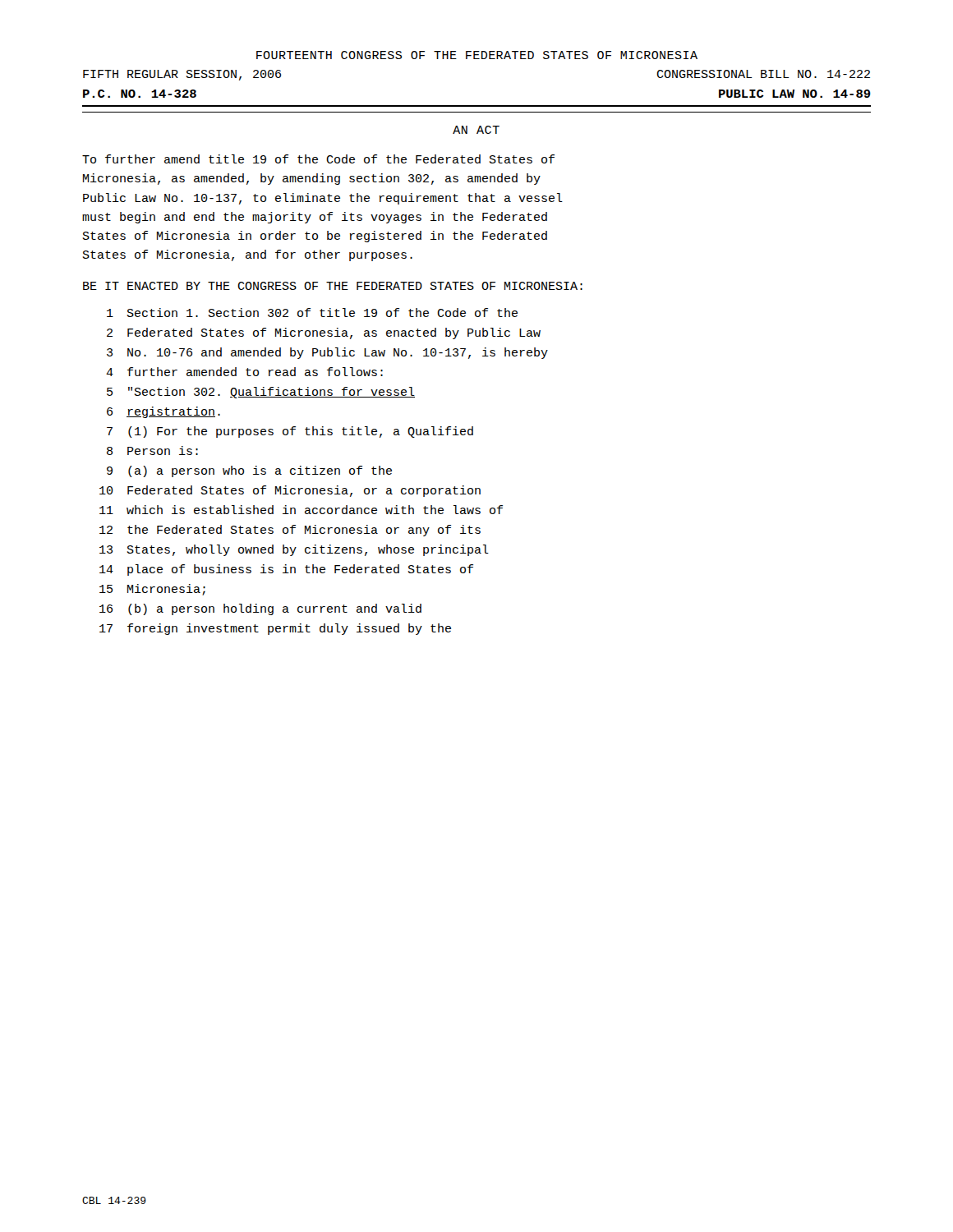Select the region starting "BE IT ENACTED"

point(334,287)
